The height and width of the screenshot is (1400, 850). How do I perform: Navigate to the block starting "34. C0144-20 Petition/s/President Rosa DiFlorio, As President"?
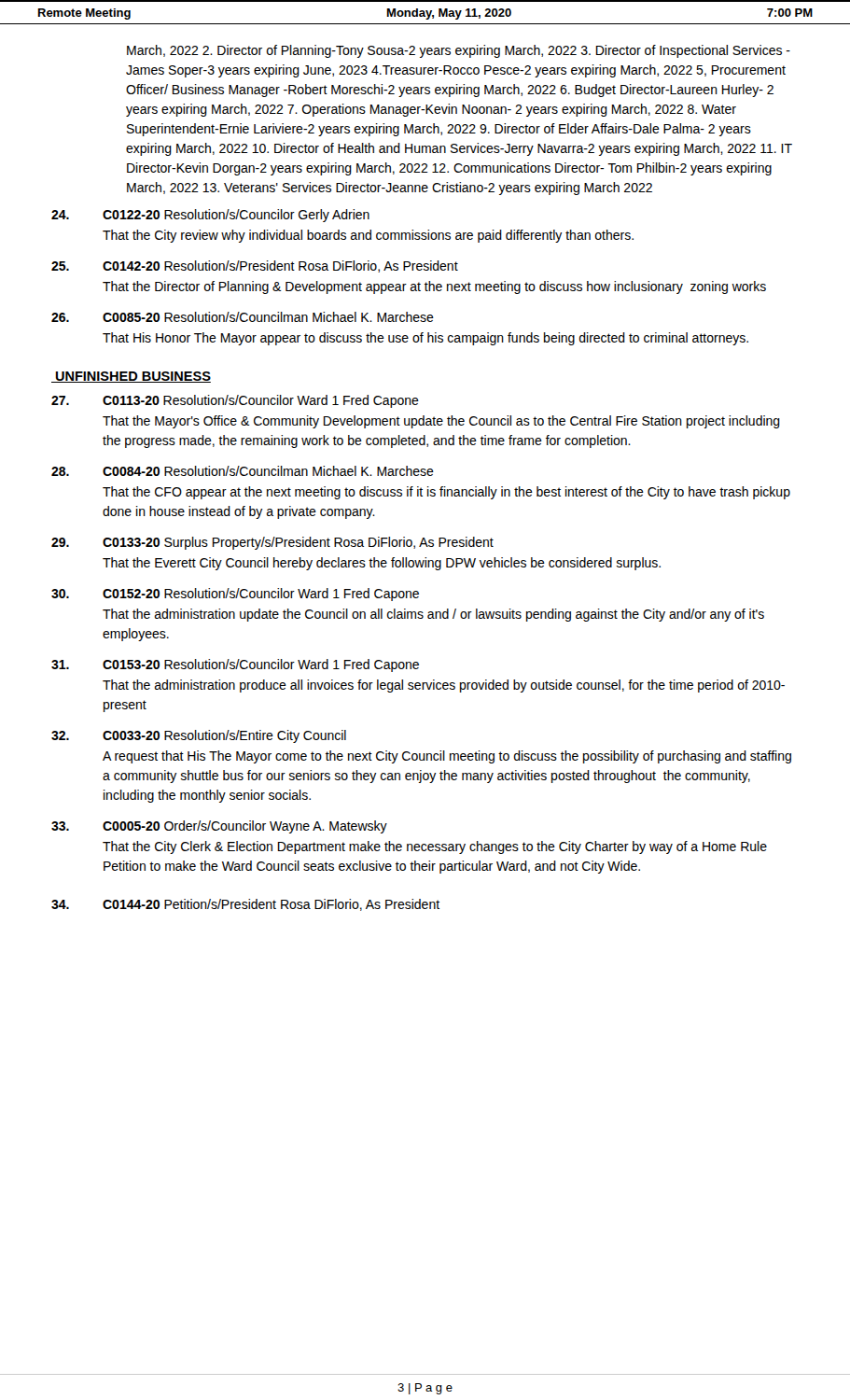(x=425, y=904)
